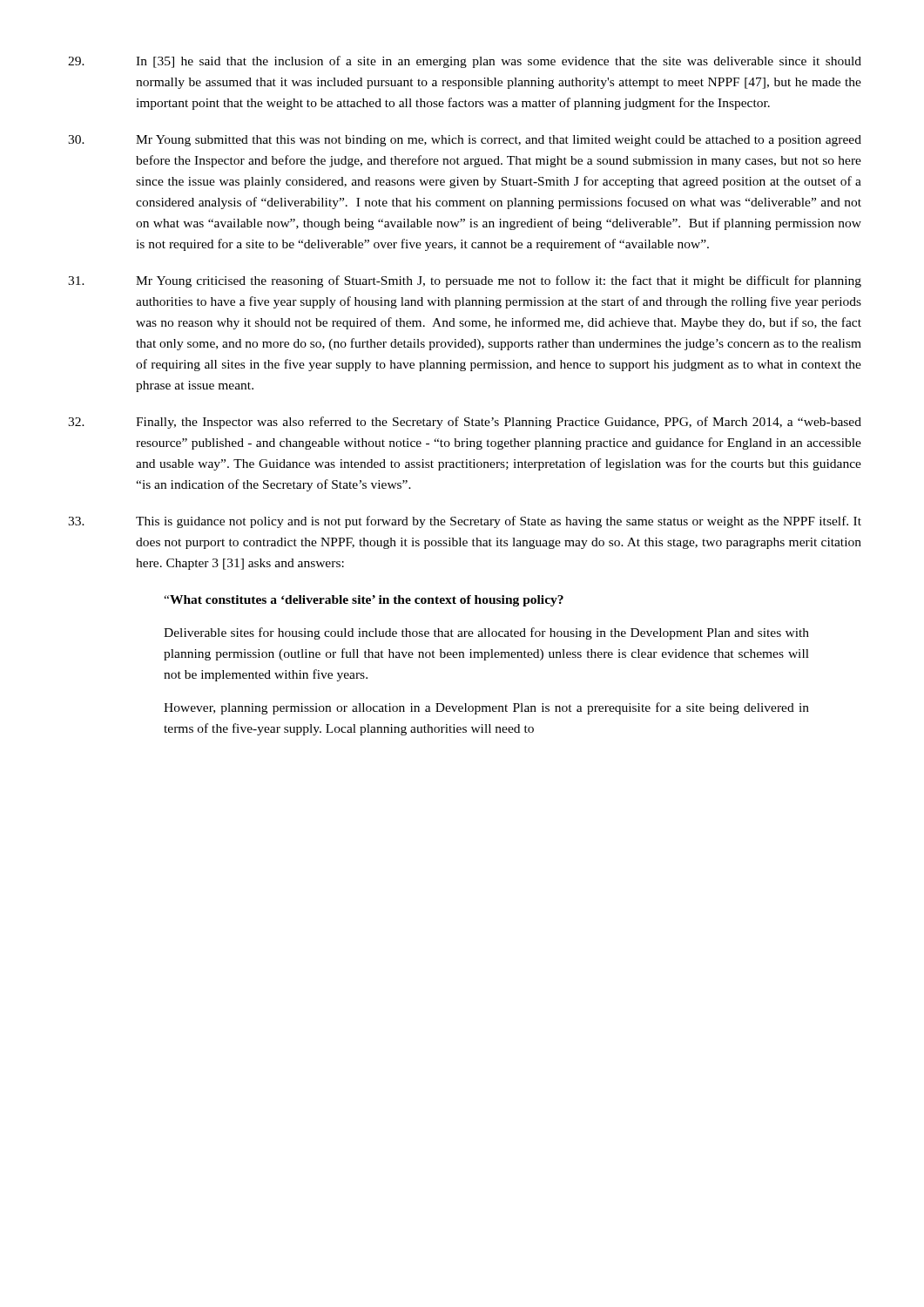The image size is (924, 1307).
Task: Locate the text block containing "“What constitutes a ‘deliverable site’"
Action: 486,664
